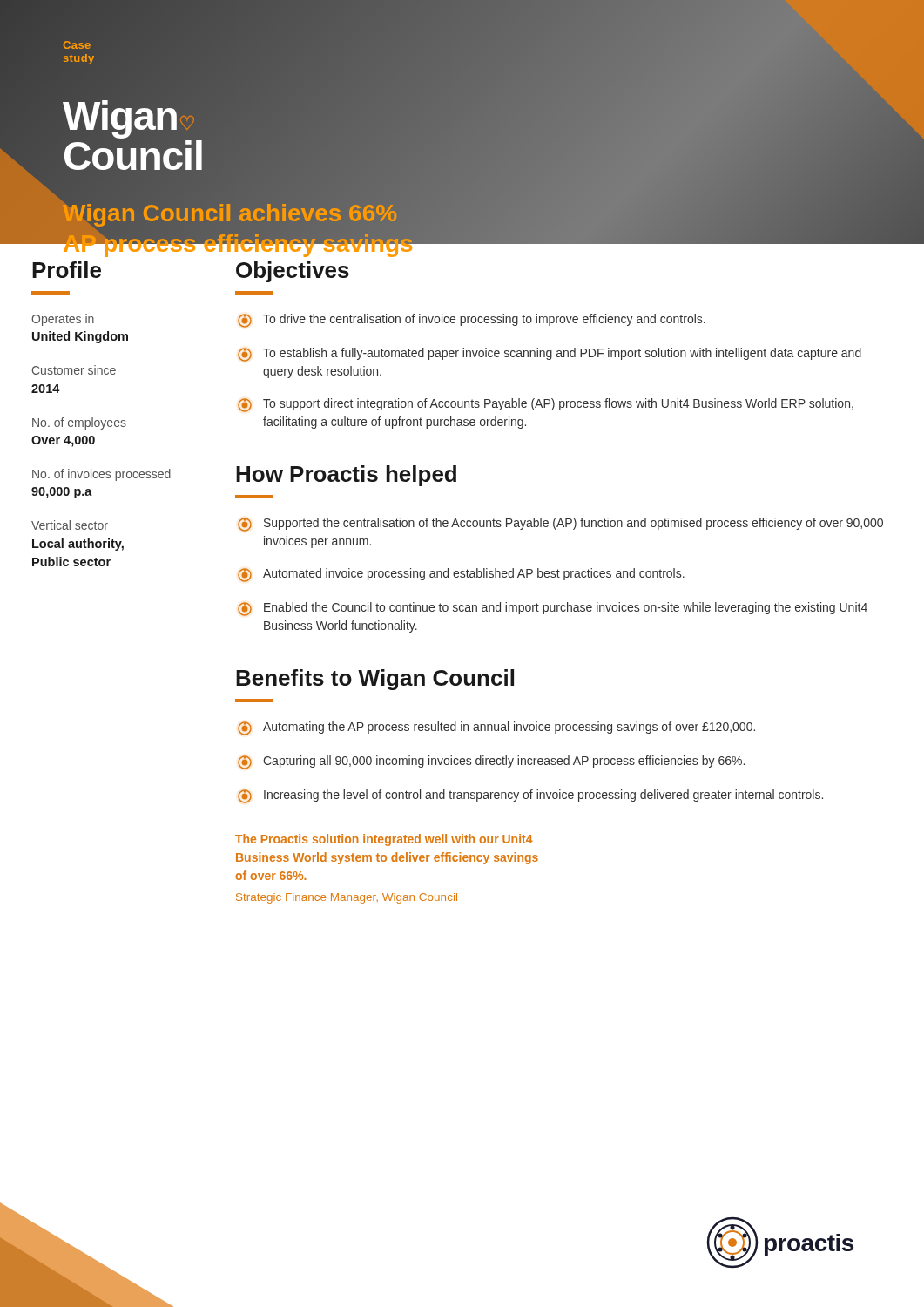Image resolution: width=924 pixels, height=1307 pixels.
Task: Click on the text block starting "Vertical sector Local authority,Public sector"
Action: (x=116, y=544)
